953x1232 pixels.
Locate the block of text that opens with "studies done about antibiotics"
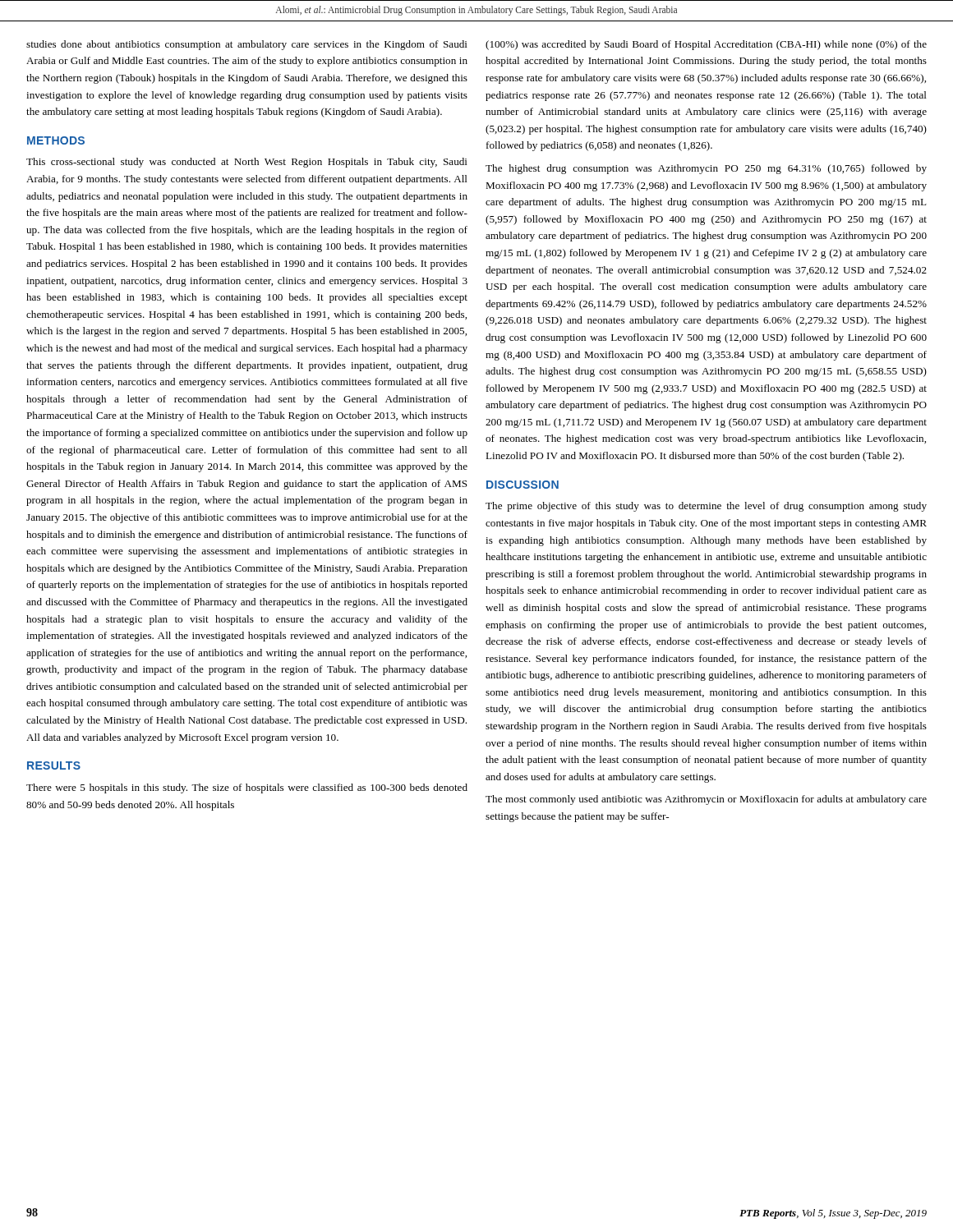coord(247,78)
